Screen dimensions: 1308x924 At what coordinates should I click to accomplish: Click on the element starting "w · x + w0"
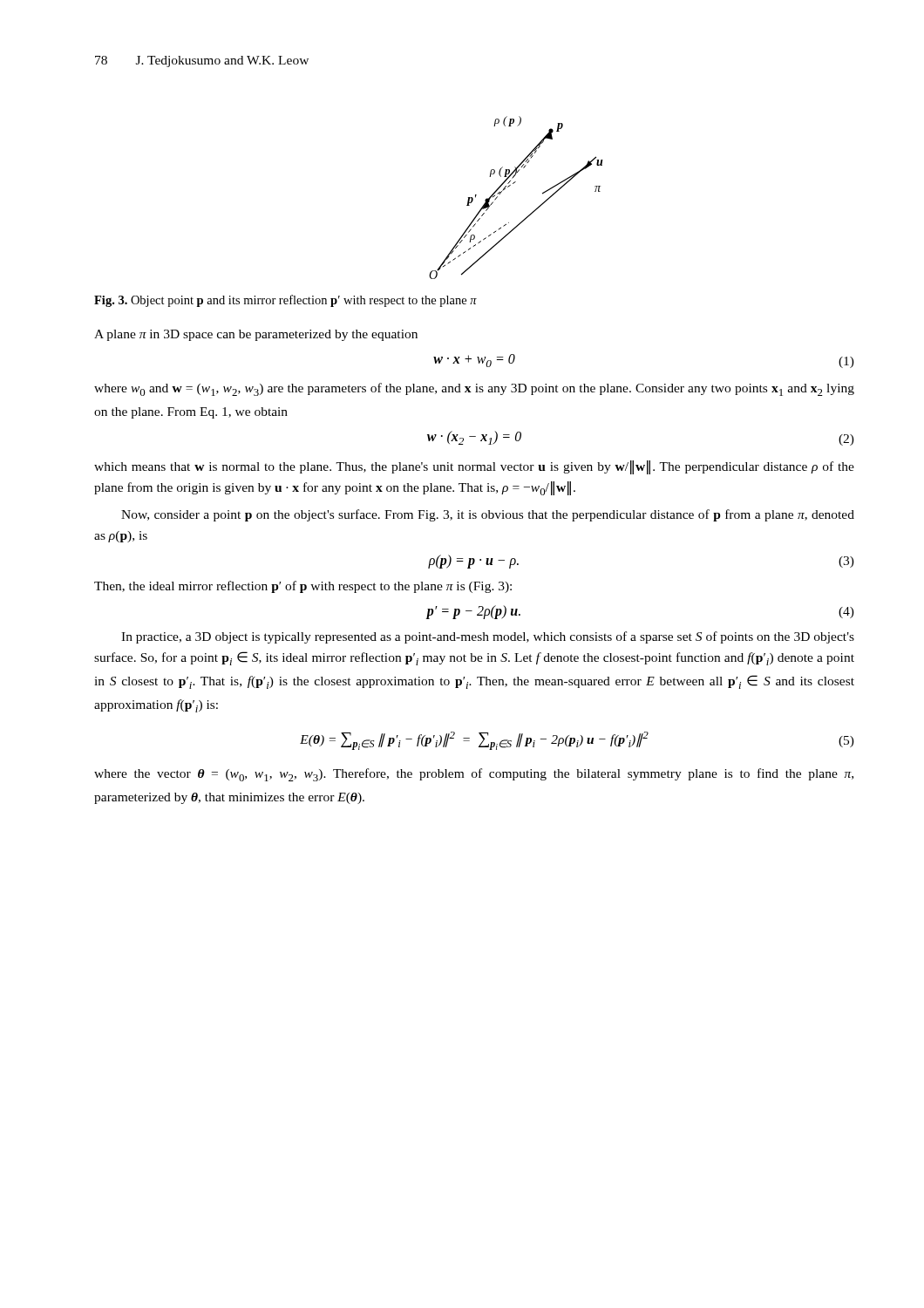469,361
